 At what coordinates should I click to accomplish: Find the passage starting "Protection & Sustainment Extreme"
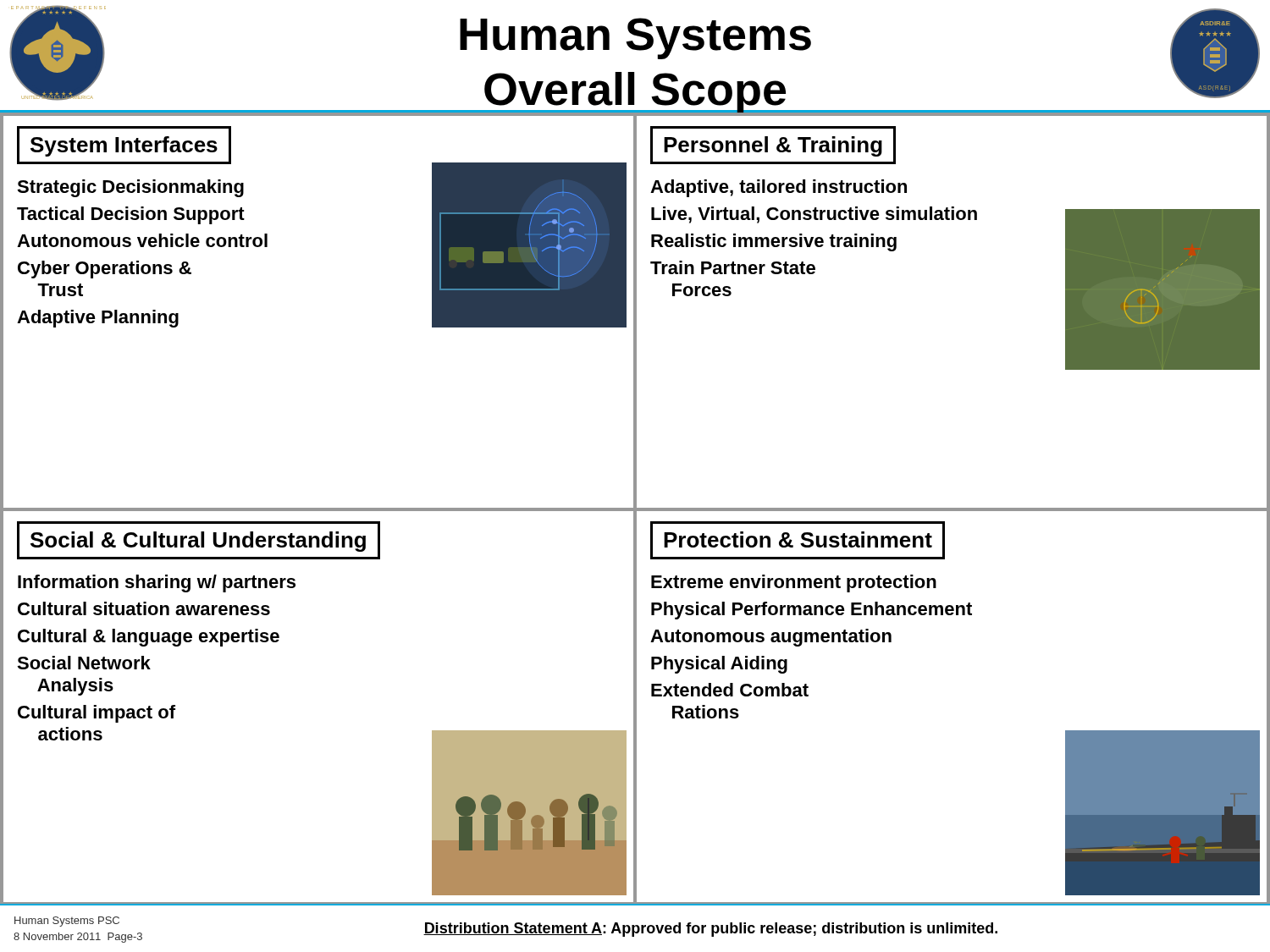tap(798, 540)
